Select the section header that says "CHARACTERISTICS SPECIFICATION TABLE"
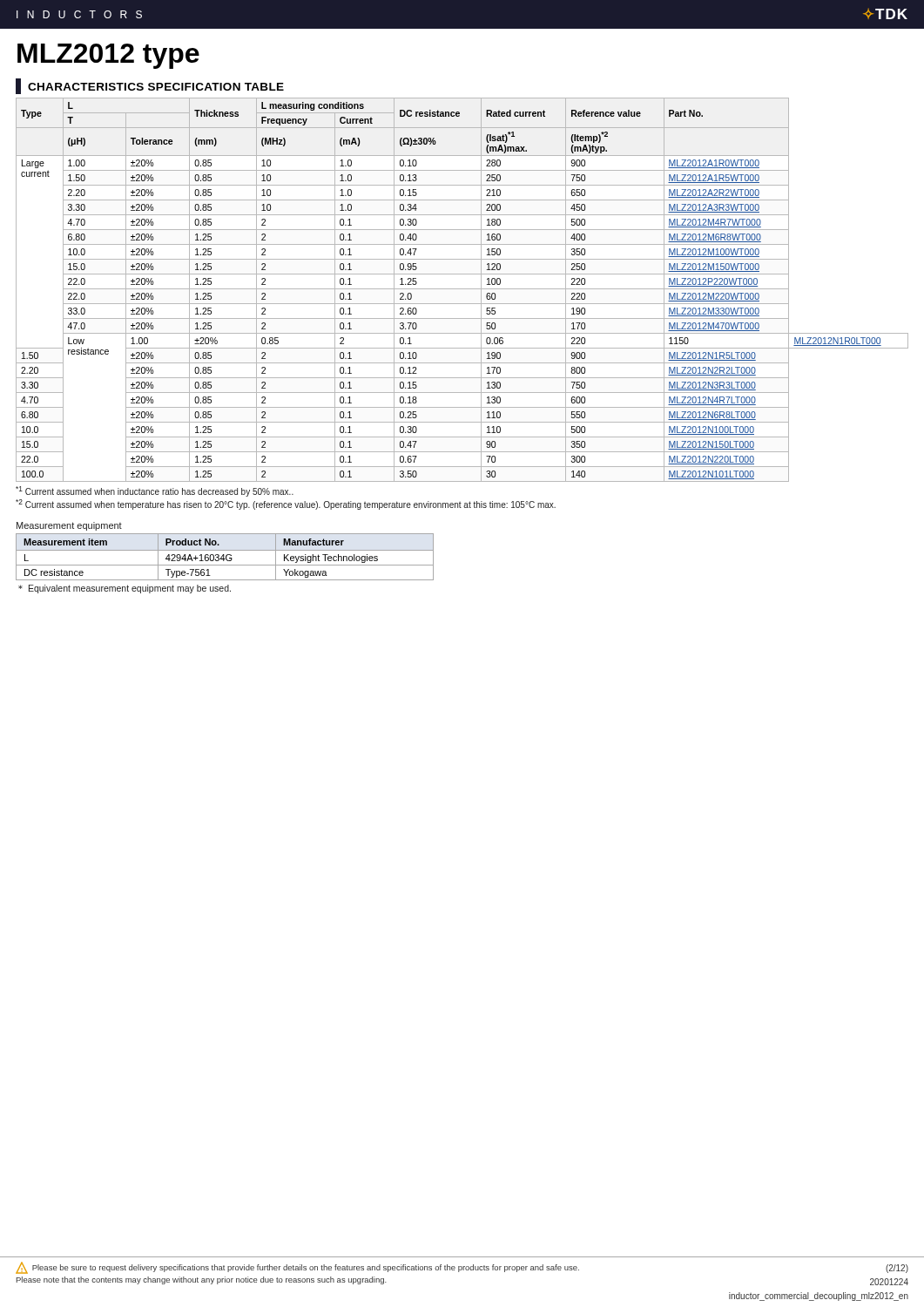 pyautogui.click(x=150, y=86)
